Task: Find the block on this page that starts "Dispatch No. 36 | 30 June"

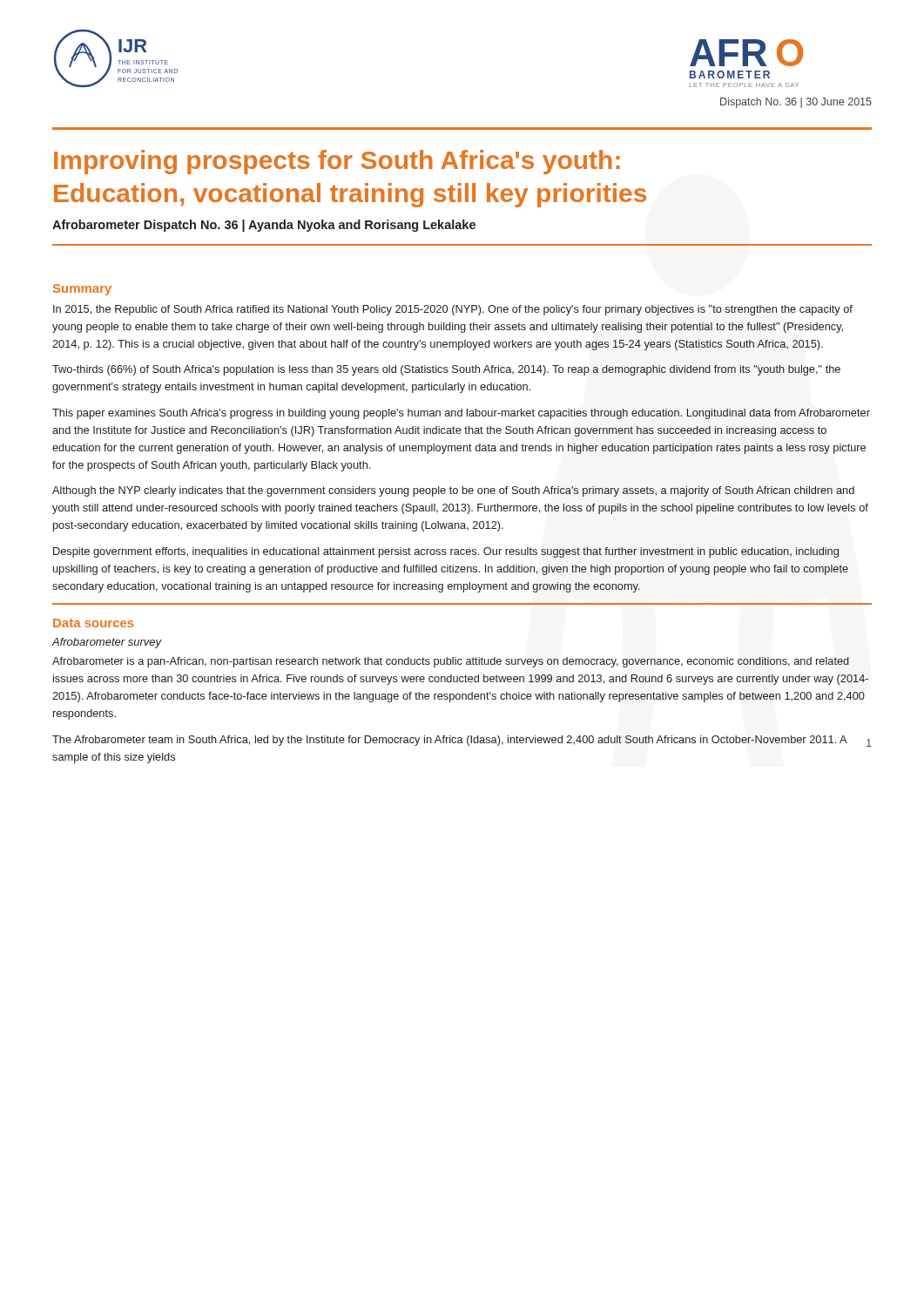Action: point(796,102)
